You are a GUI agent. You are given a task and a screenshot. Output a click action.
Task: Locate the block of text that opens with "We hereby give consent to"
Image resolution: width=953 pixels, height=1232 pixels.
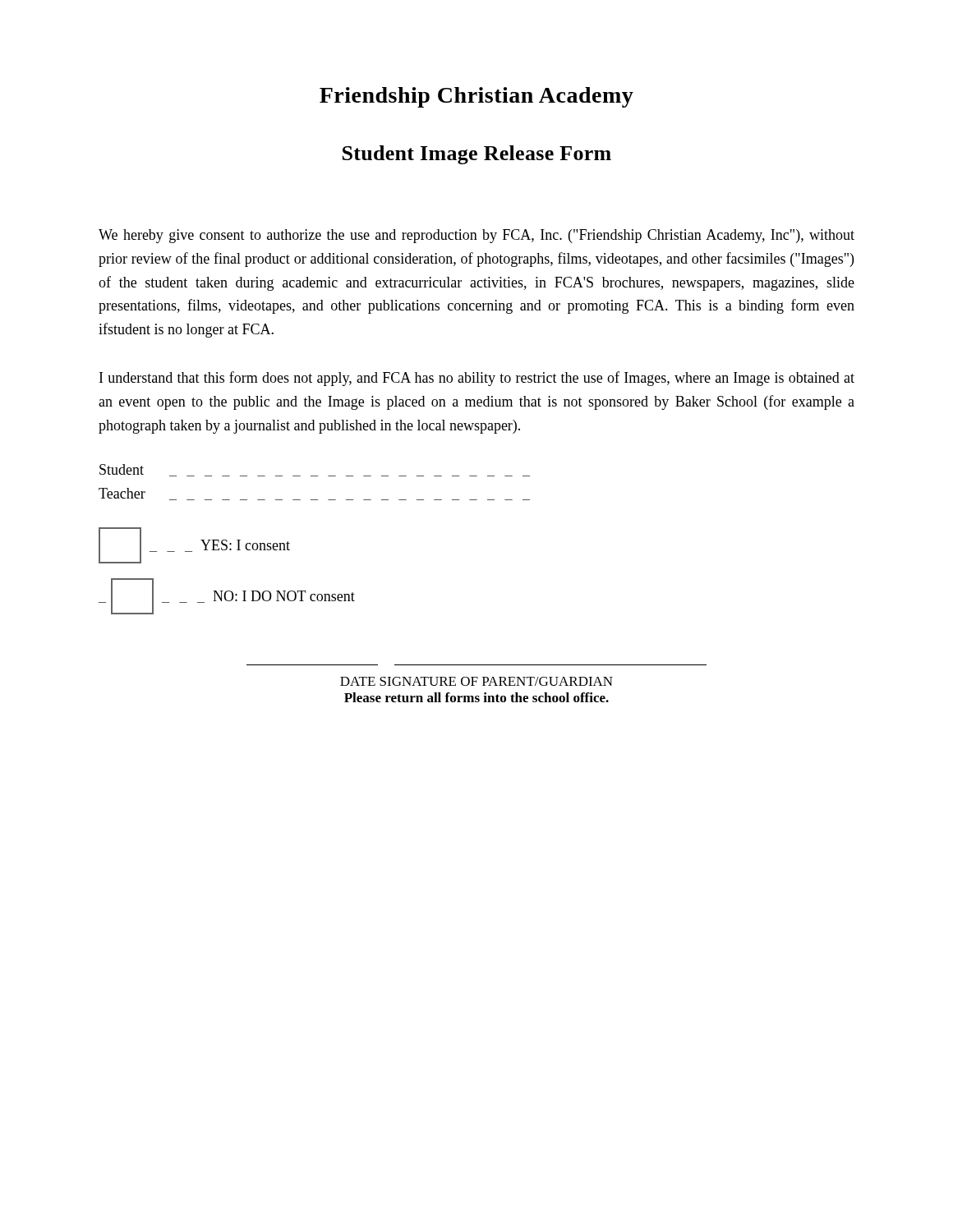point(476,282)
